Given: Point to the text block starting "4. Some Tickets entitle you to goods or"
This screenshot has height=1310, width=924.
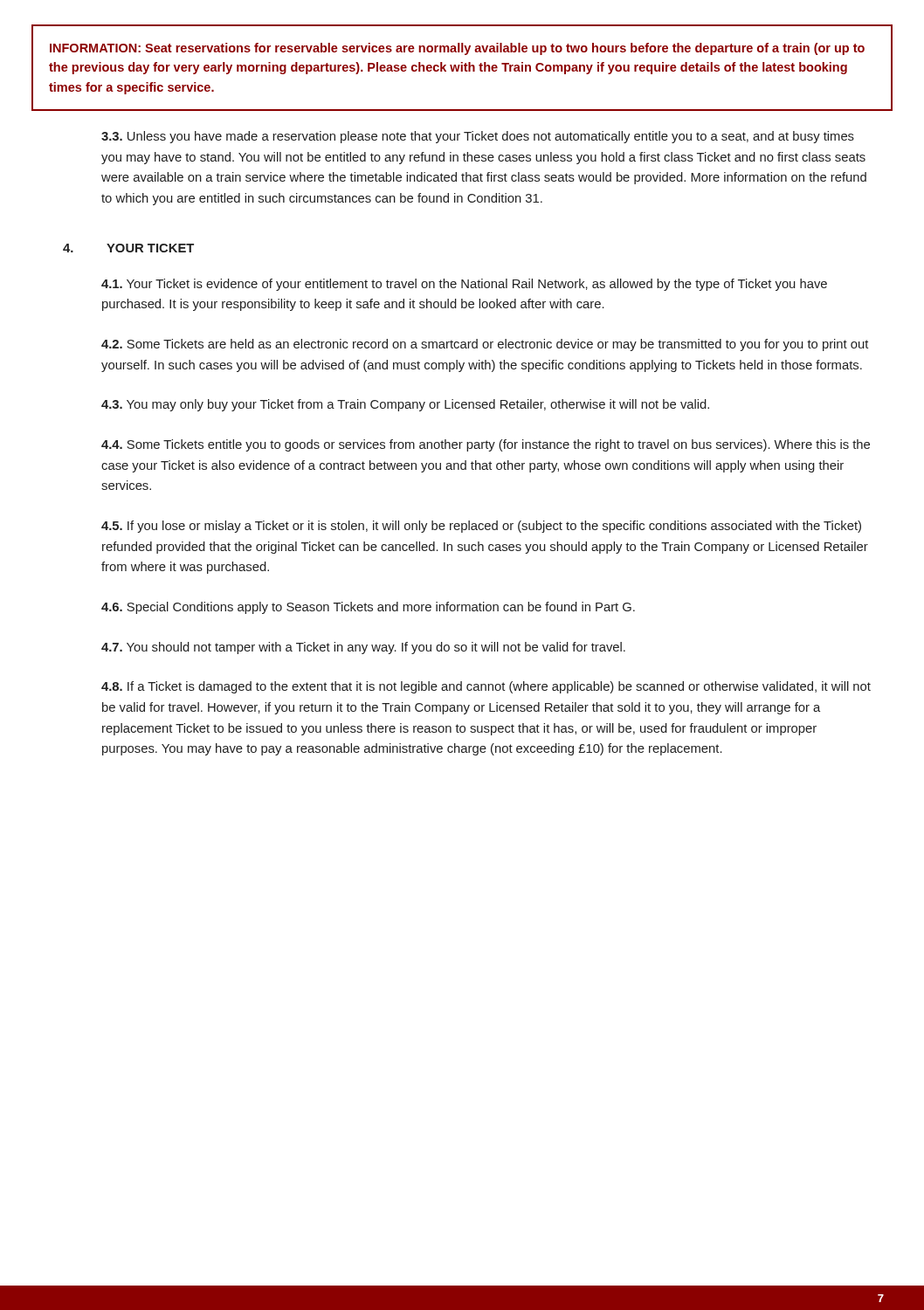Looking at the screenshot, I should [486, 465].
